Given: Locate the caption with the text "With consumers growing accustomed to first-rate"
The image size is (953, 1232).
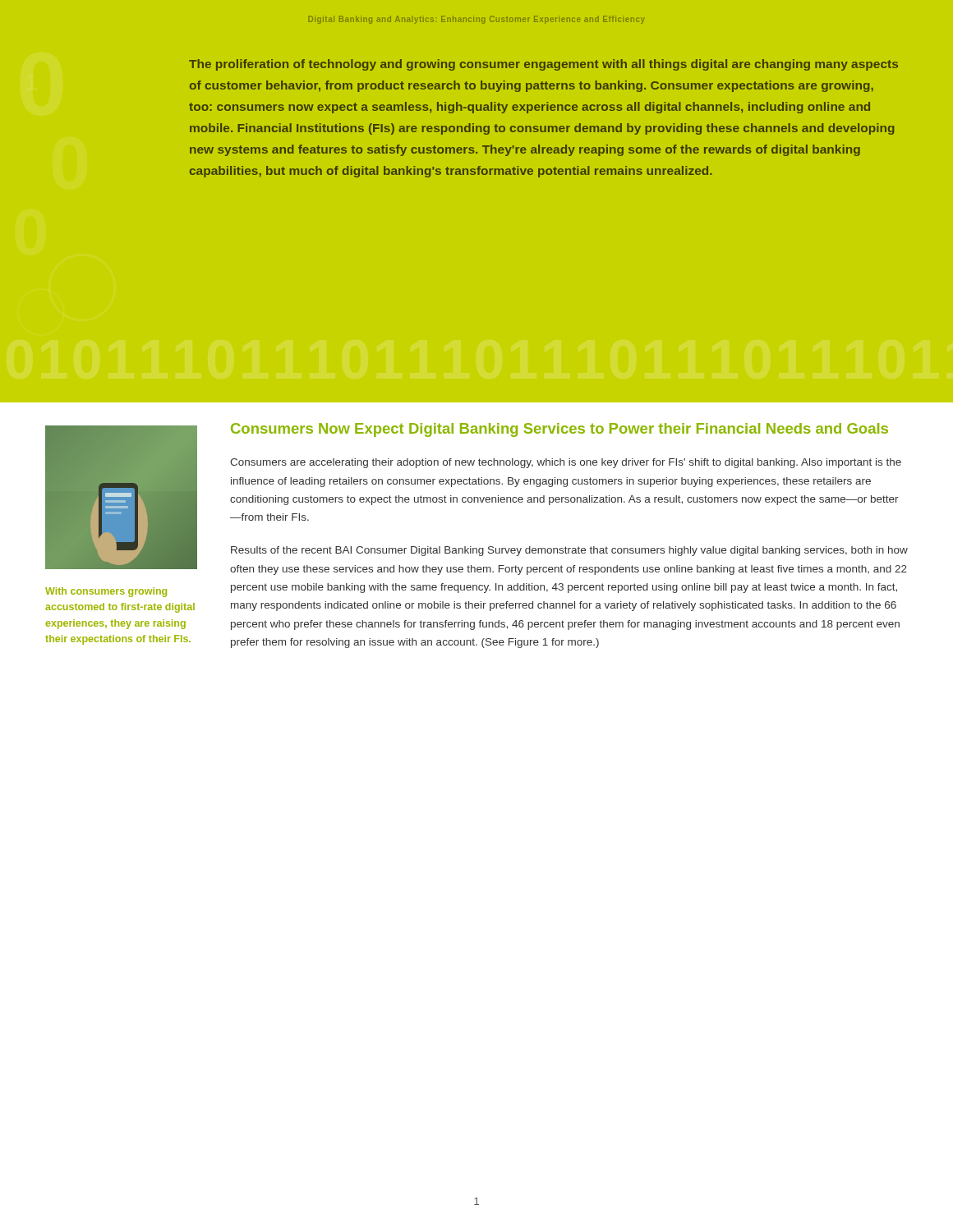Looking at the screenshot, I should pos(120,615).
